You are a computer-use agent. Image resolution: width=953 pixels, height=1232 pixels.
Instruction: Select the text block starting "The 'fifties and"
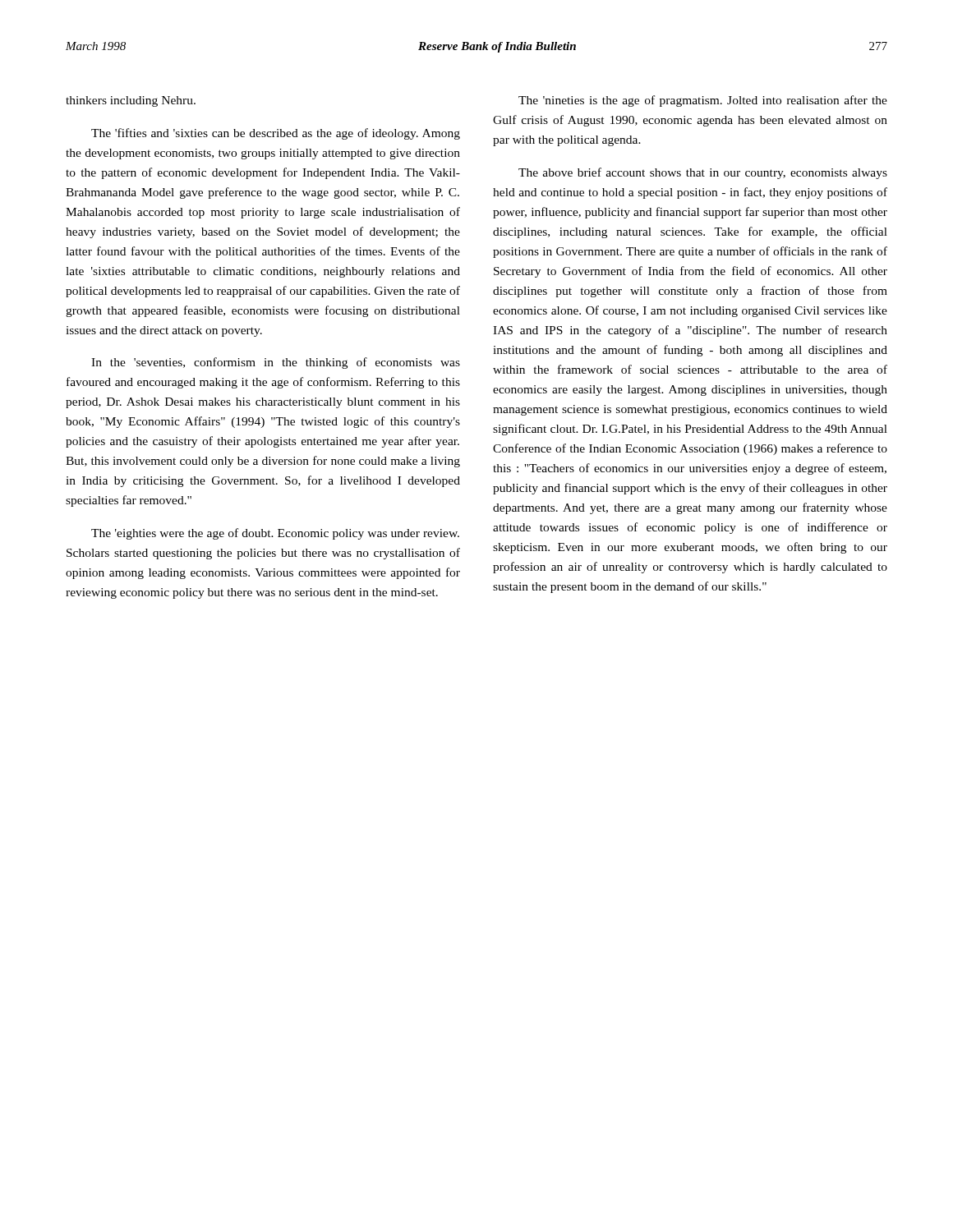(x=263, y=231)
